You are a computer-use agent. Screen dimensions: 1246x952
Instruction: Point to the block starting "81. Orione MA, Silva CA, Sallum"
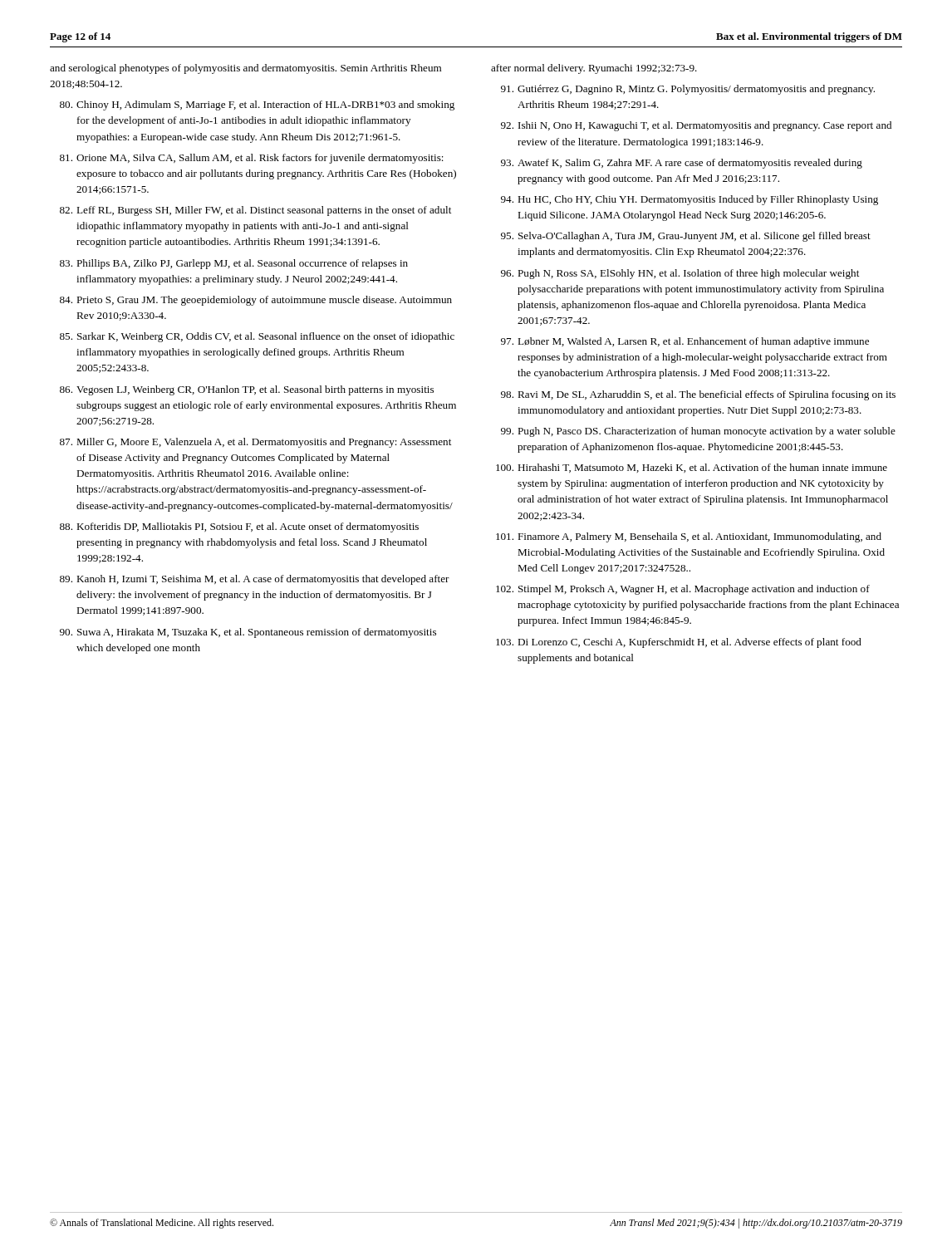[x=255, y=173]
